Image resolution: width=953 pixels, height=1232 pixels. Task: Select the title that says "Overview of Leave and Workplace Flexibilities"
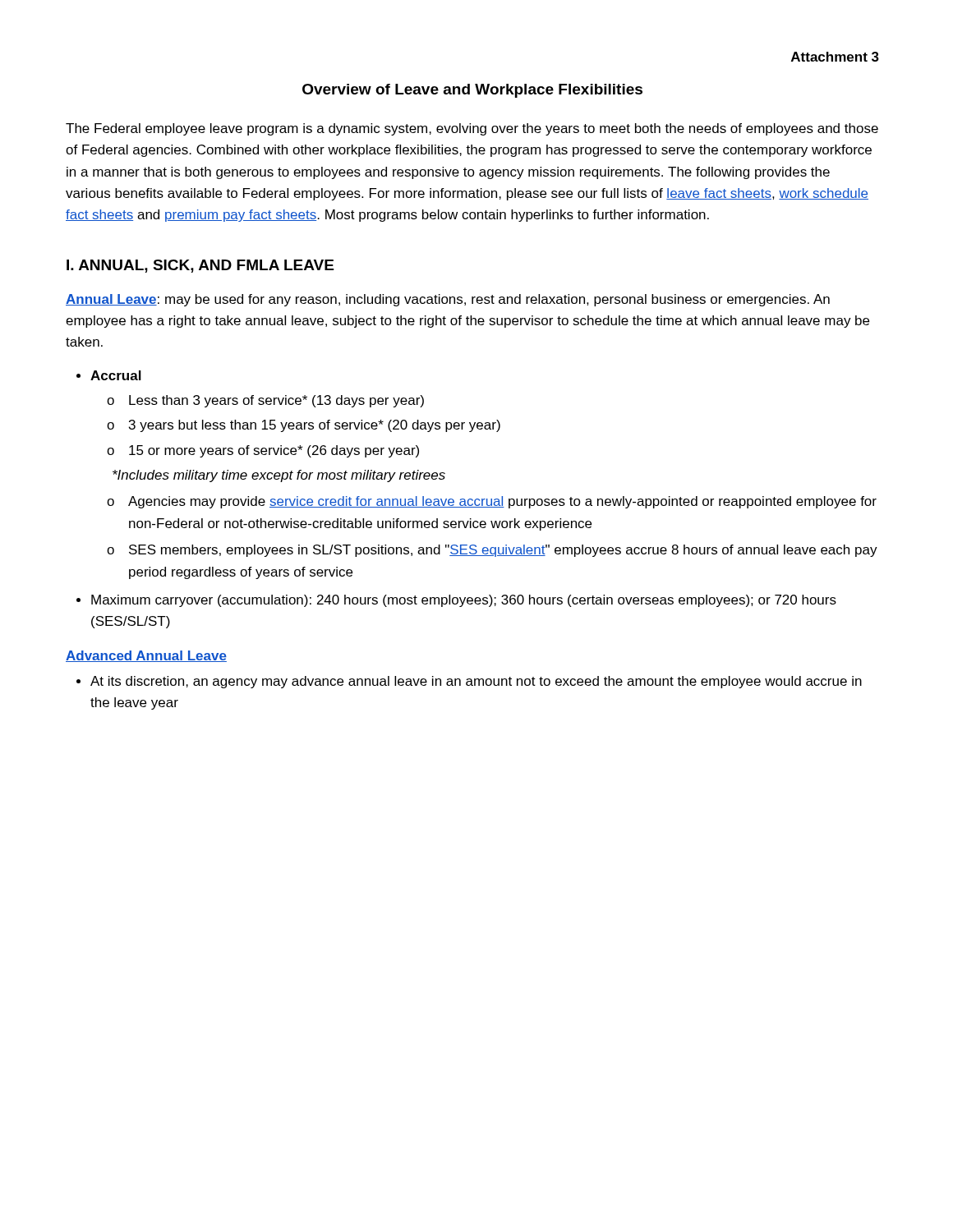472,89
